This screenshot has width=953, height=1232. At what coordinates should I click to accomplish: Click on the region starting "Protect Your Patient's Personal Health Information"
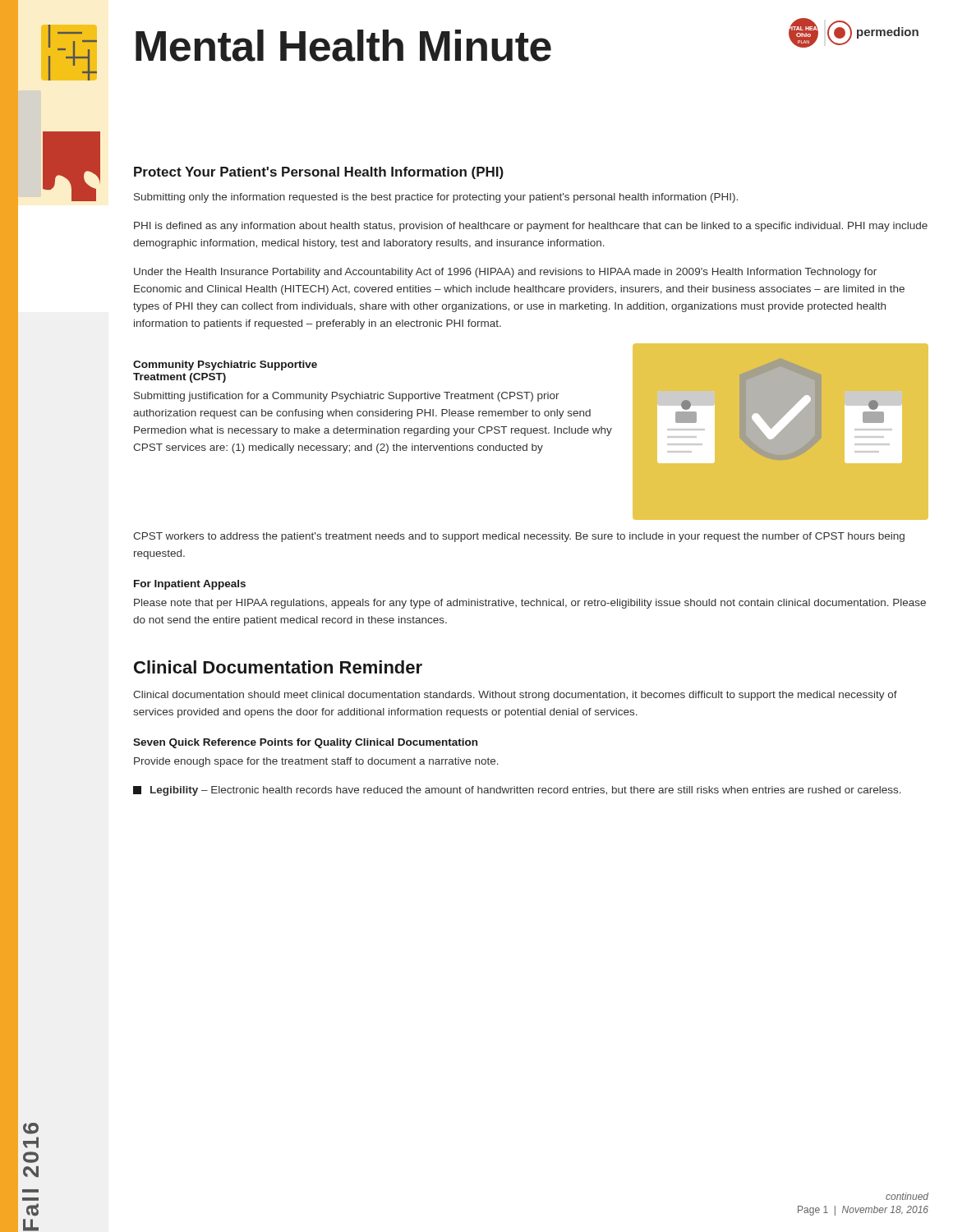coord(319,173)
